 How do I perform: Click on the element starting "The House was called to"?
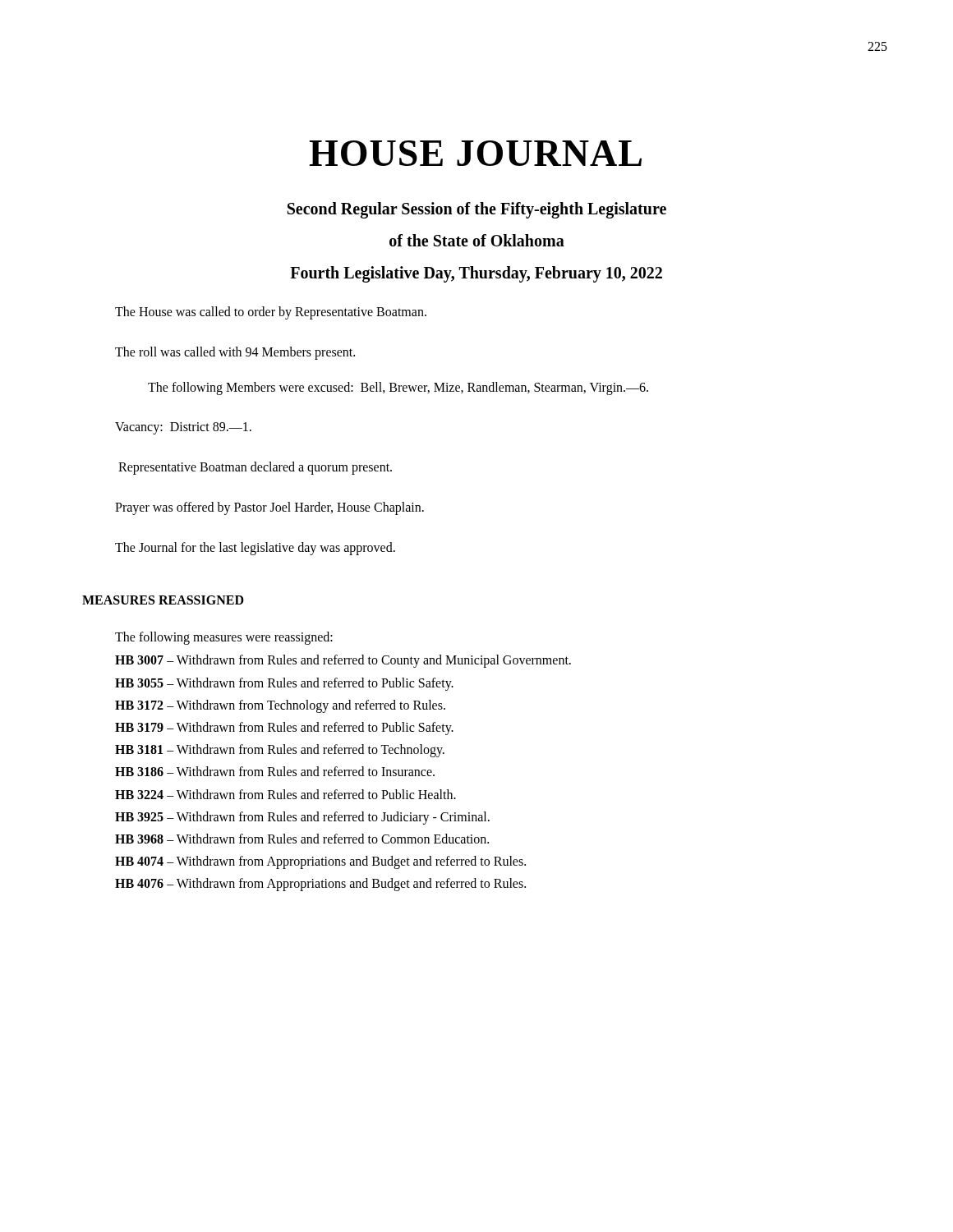coord(271,312)
